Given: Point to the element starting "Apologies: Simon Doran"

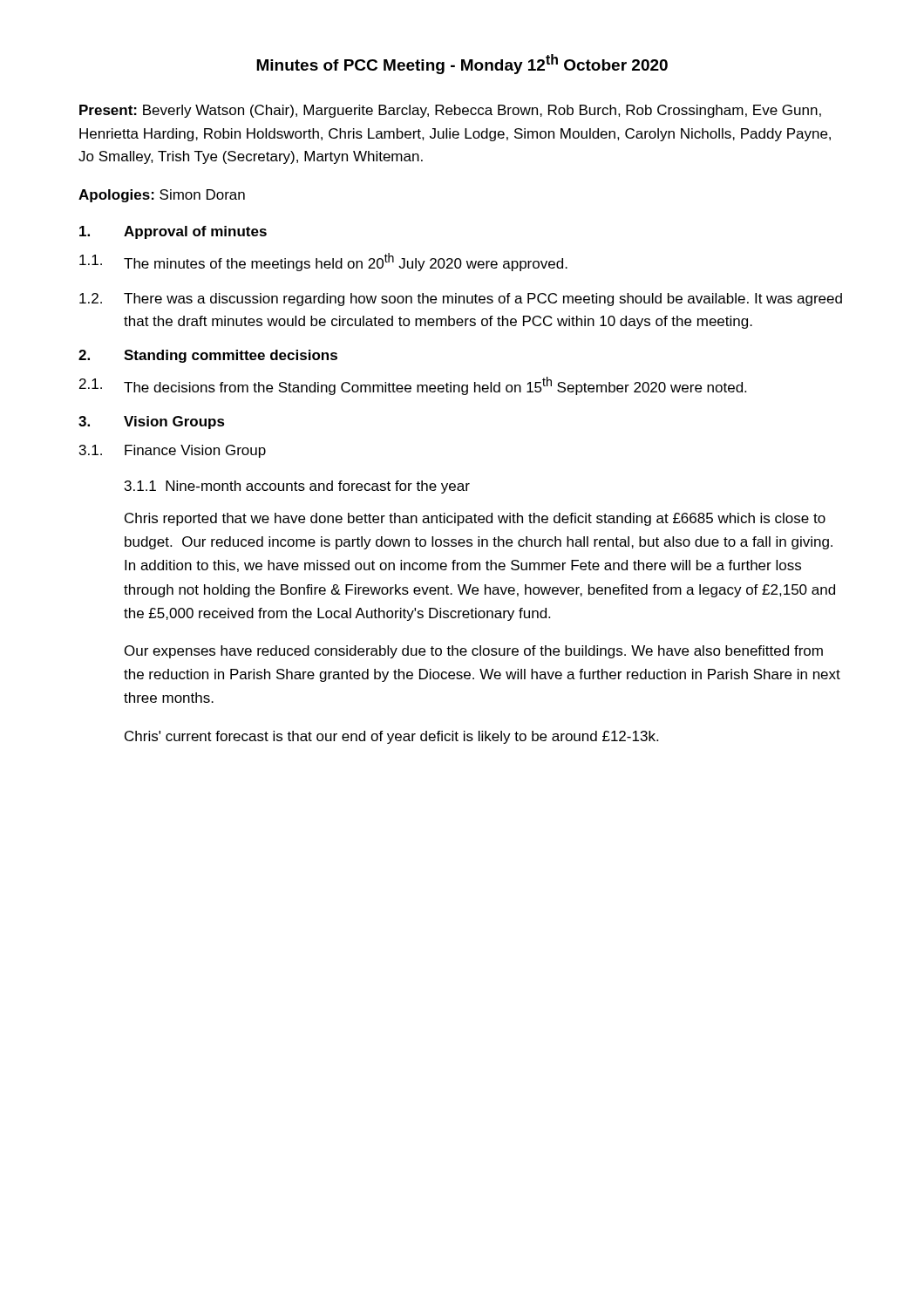Looking at the screenshot, I should coord(162,195).
